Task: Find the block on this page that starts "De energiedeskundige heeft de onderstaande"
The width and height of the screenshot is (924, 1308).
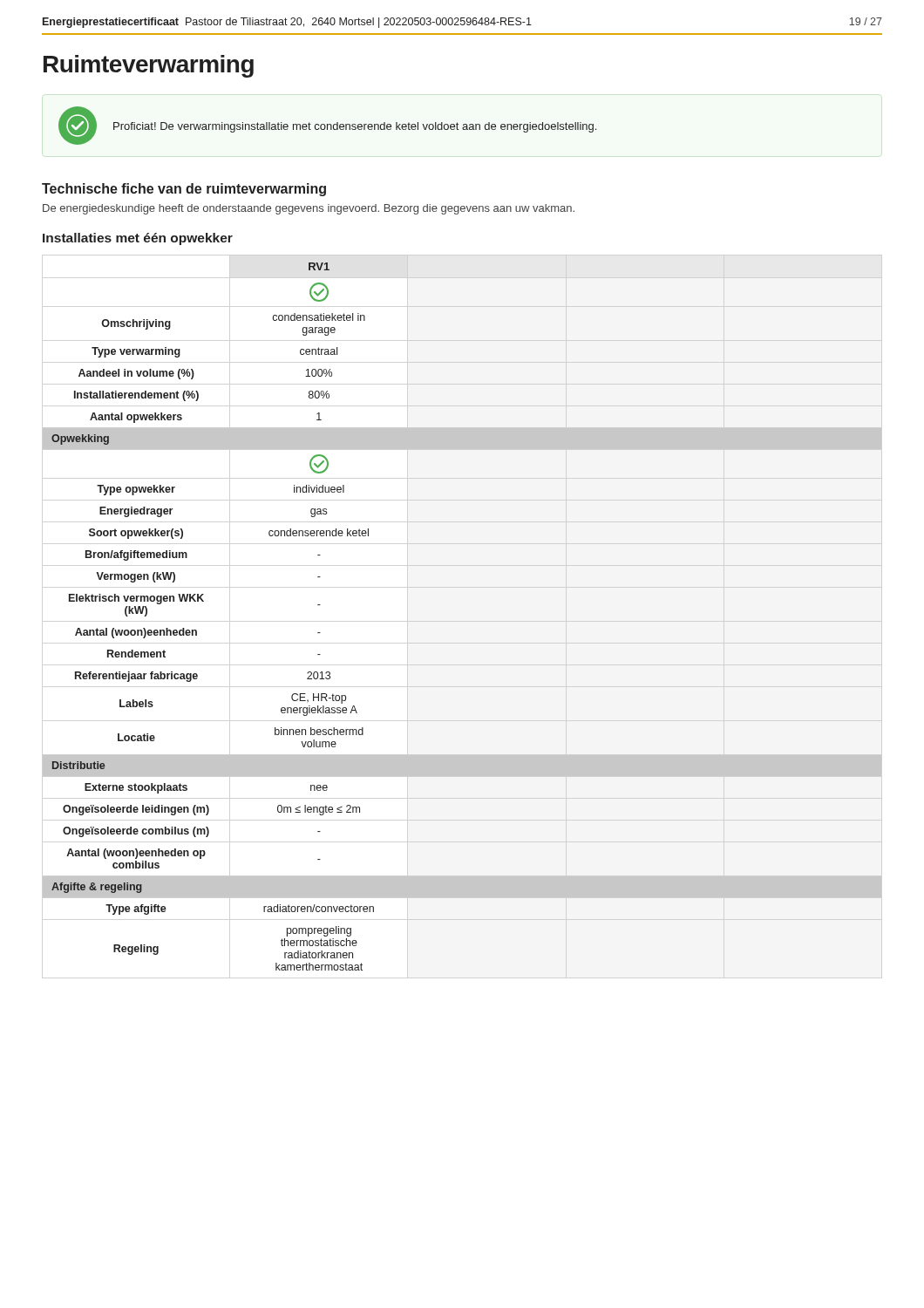Action: point(309,208)
